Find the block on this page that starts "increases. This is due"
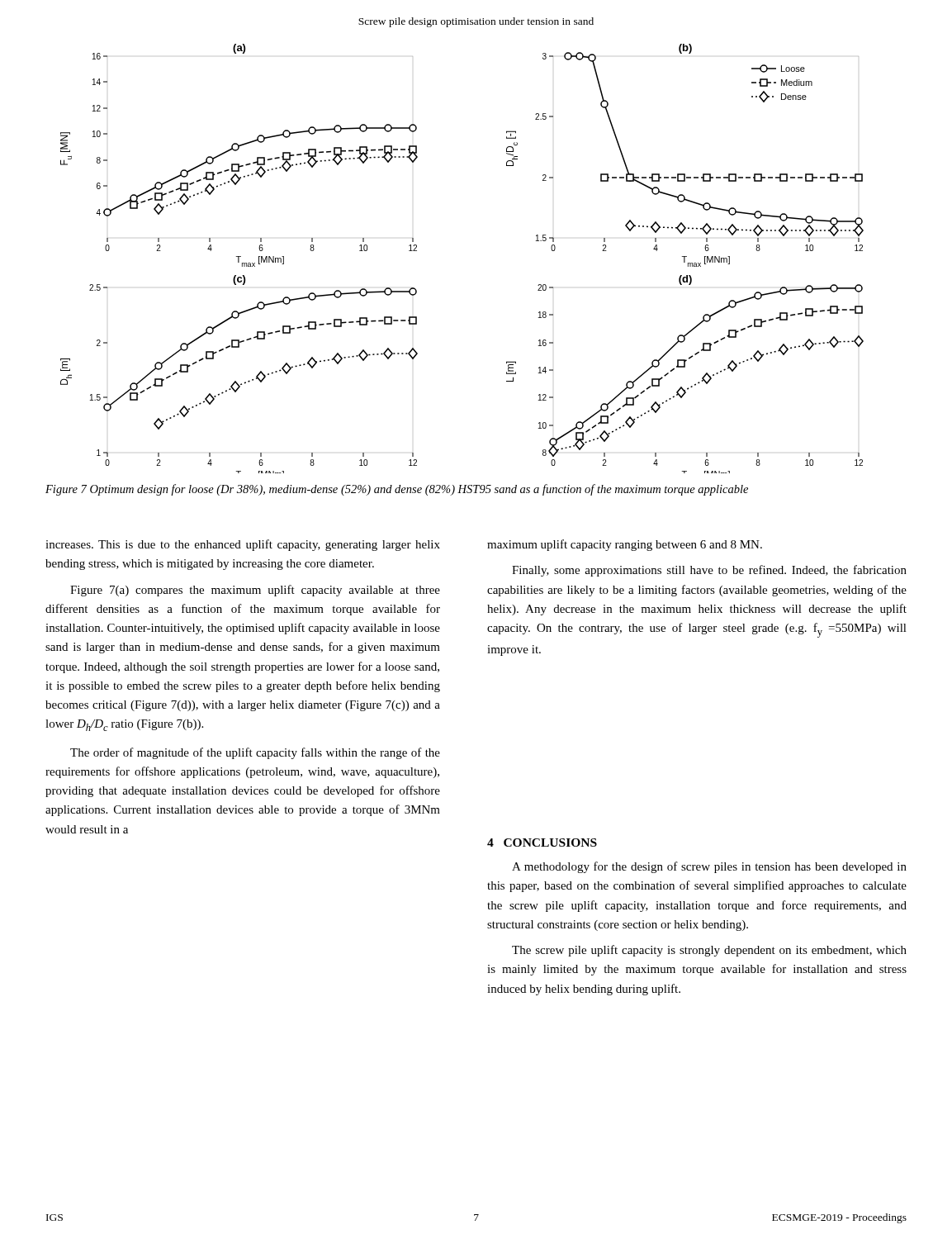Viewport: 952px width, 1239px height. click(243, 687)
